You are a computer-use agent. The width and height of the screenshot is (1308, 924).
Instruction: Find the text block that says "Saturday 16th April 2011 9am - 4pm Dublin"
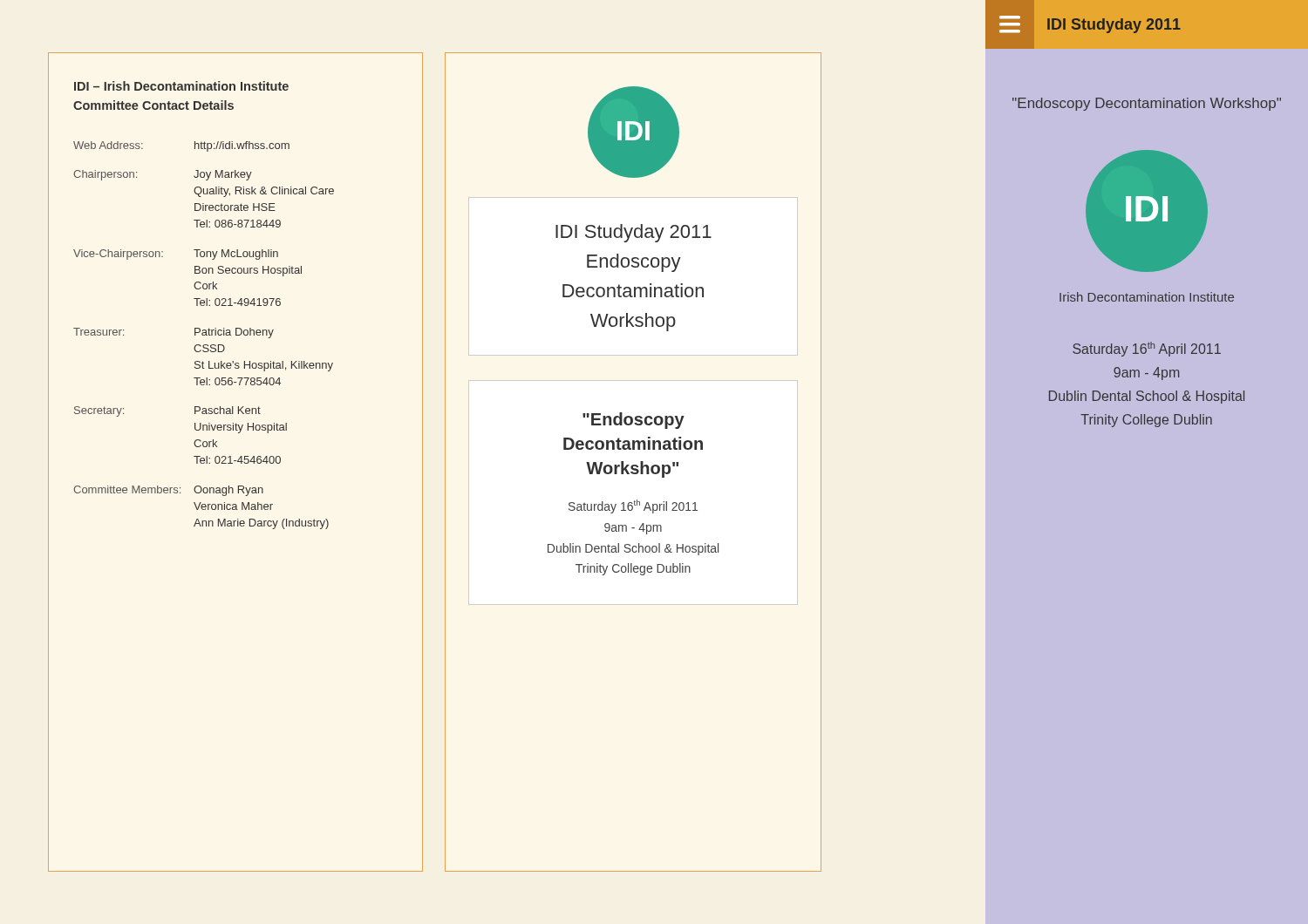click(1147, 384)
